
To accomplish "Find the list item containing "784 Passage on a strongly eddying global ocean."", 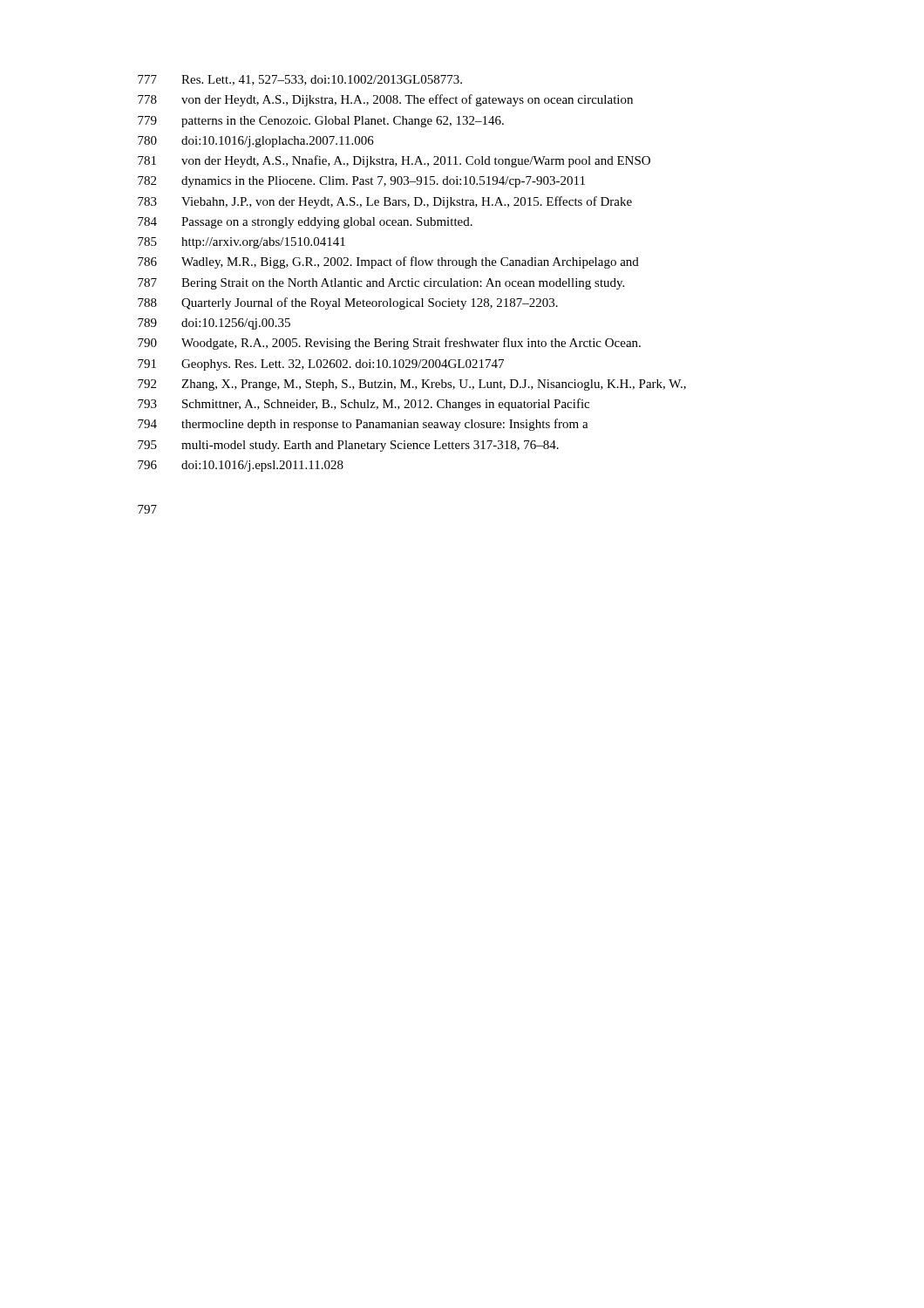I will [x=462, y=222].
